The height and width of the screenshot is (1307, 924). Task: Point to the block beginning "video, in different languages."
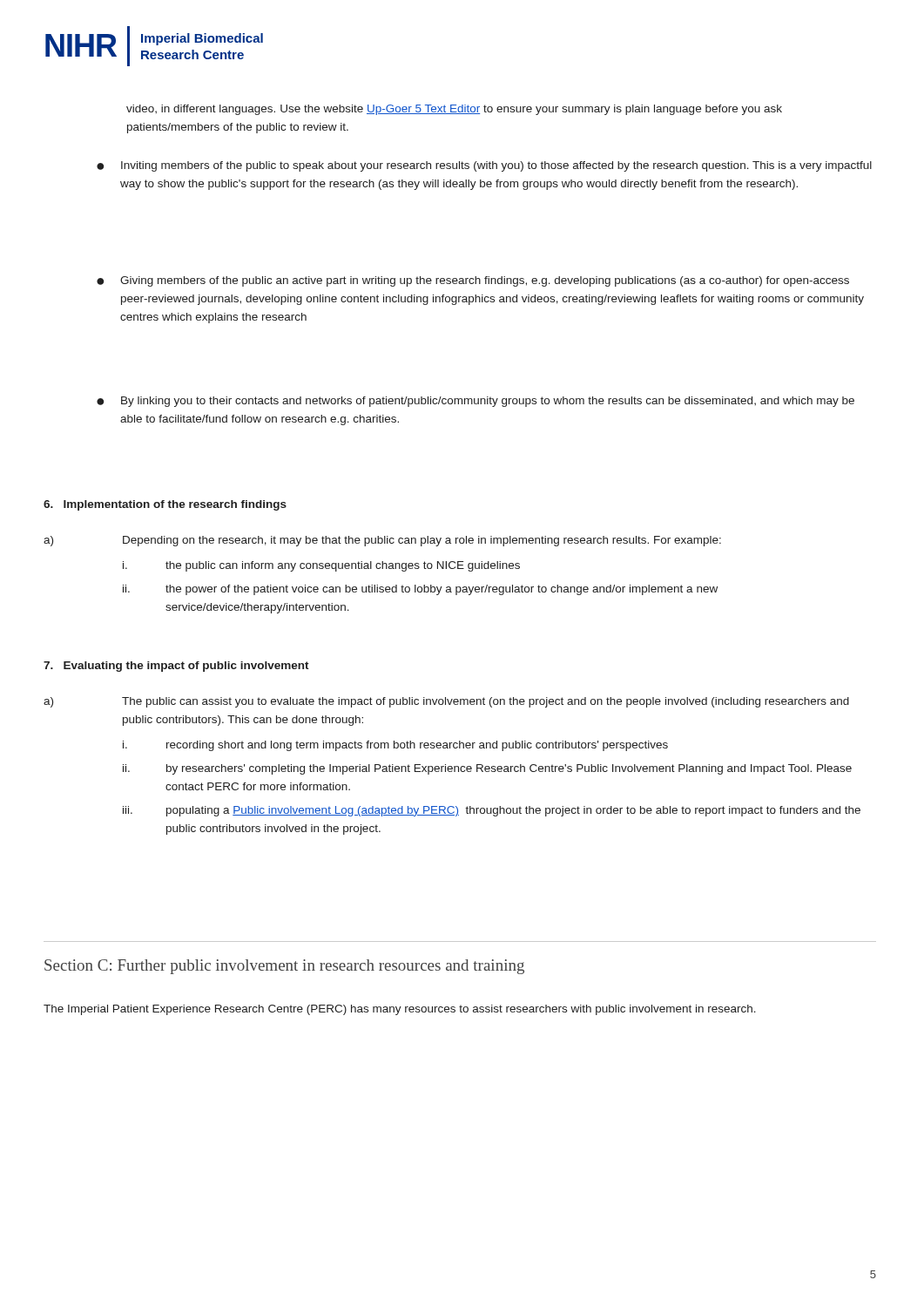(454, 118)
